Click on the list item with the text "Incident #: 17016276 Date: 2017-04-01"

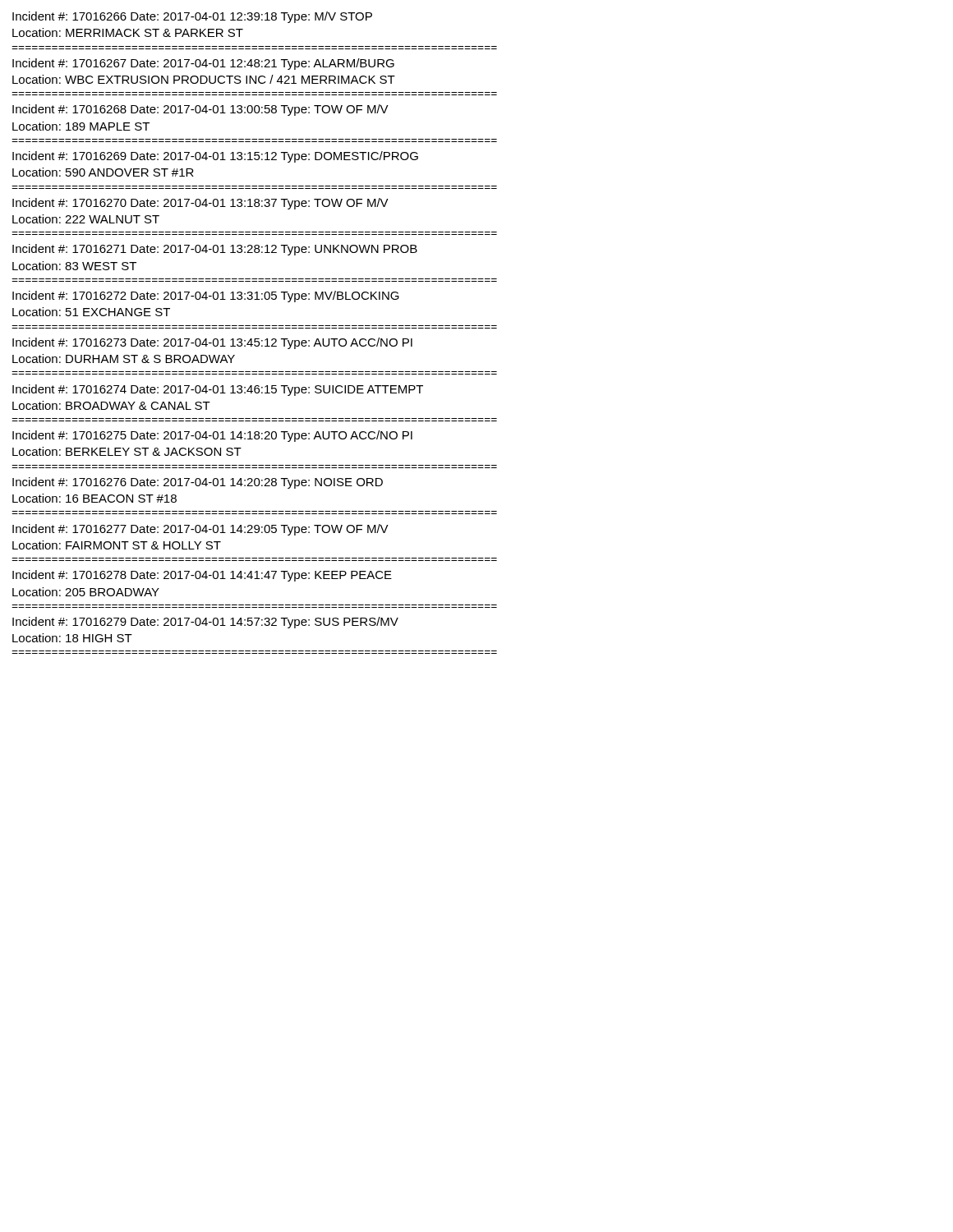[198, 483]
